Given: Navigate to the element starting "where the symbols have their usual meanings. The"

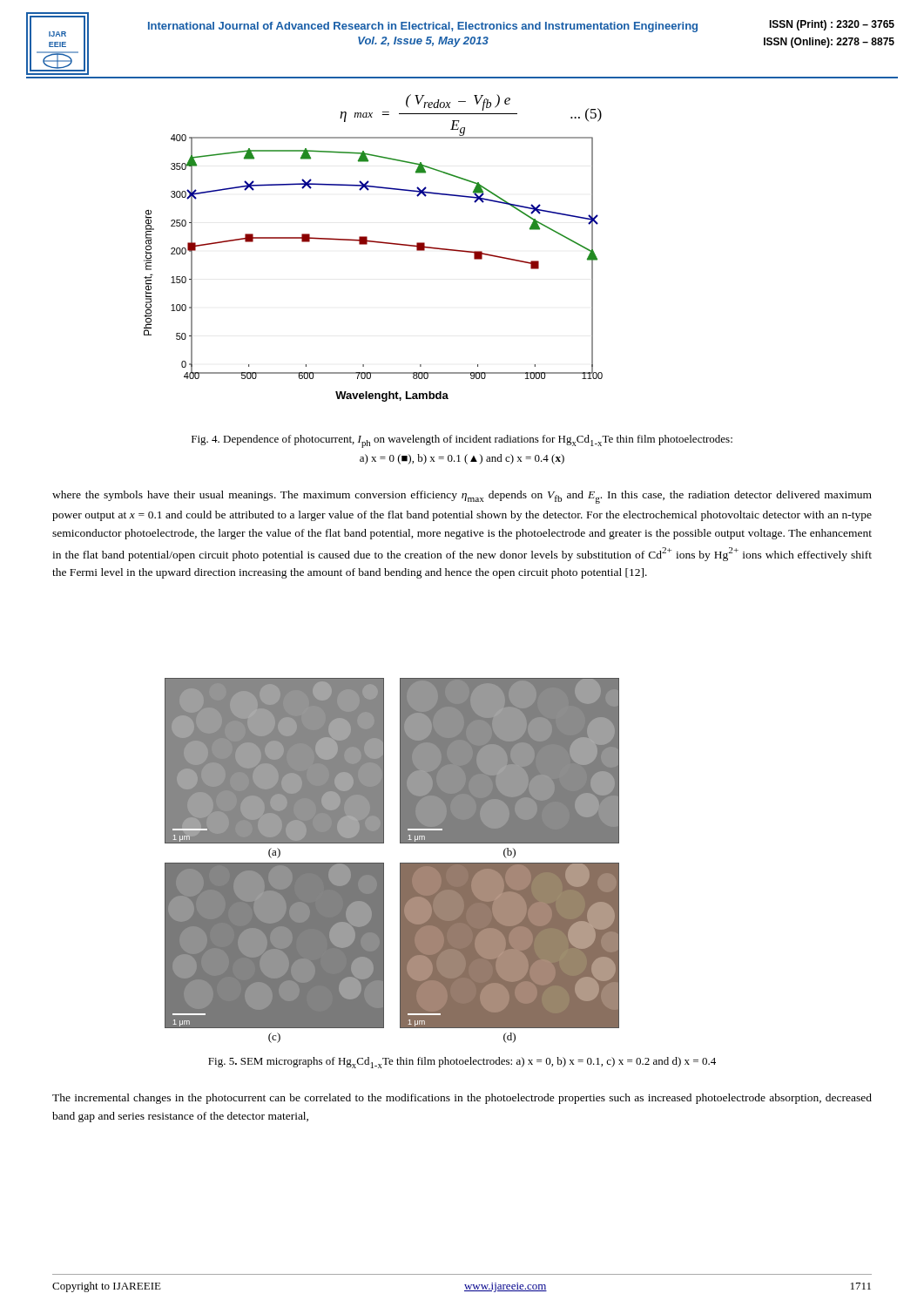Looking at the screenshot, I should (x=462, y=533).
